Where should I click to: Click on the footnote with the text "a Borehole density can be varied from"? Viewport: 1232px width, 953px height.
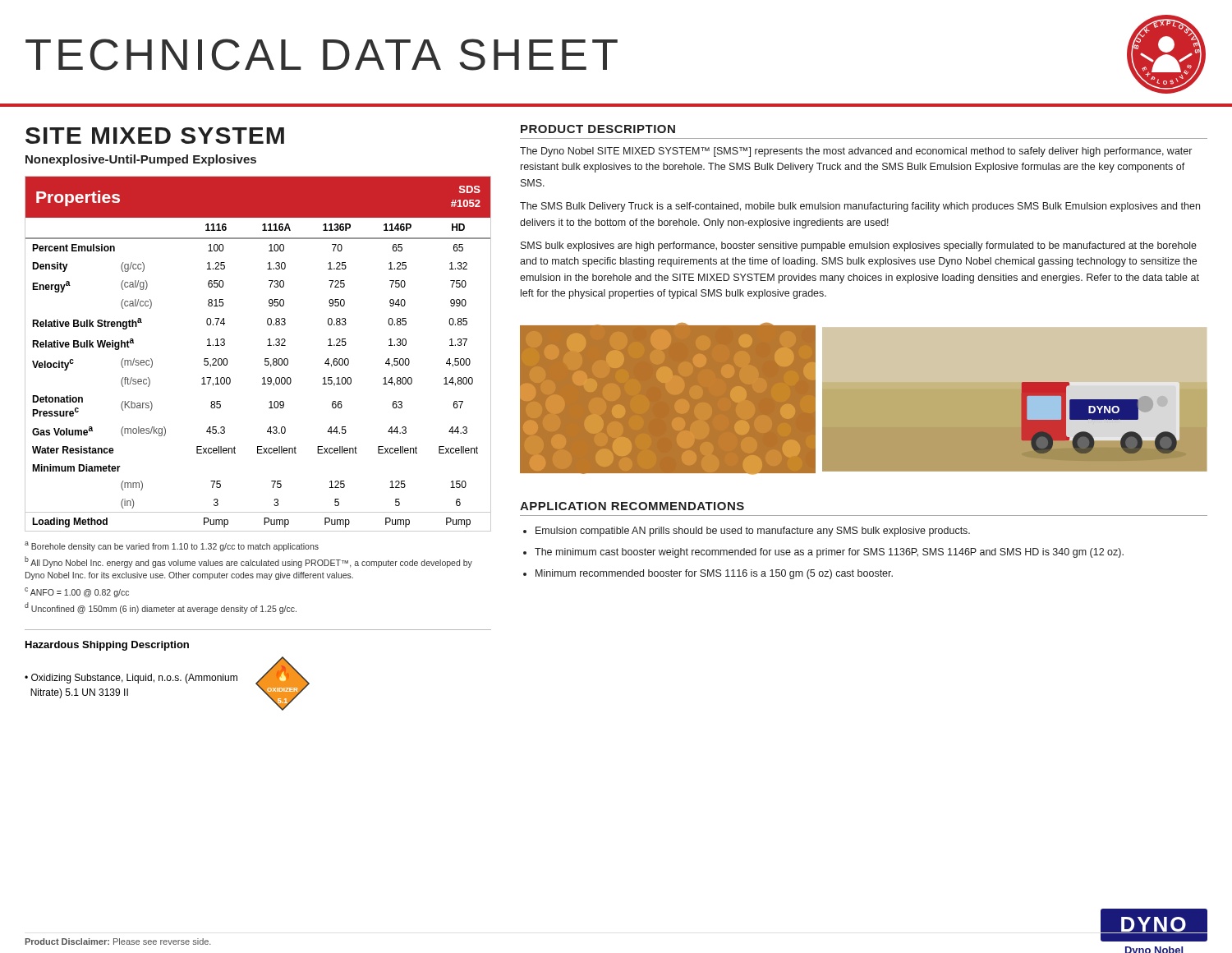[x=172, y=545]
